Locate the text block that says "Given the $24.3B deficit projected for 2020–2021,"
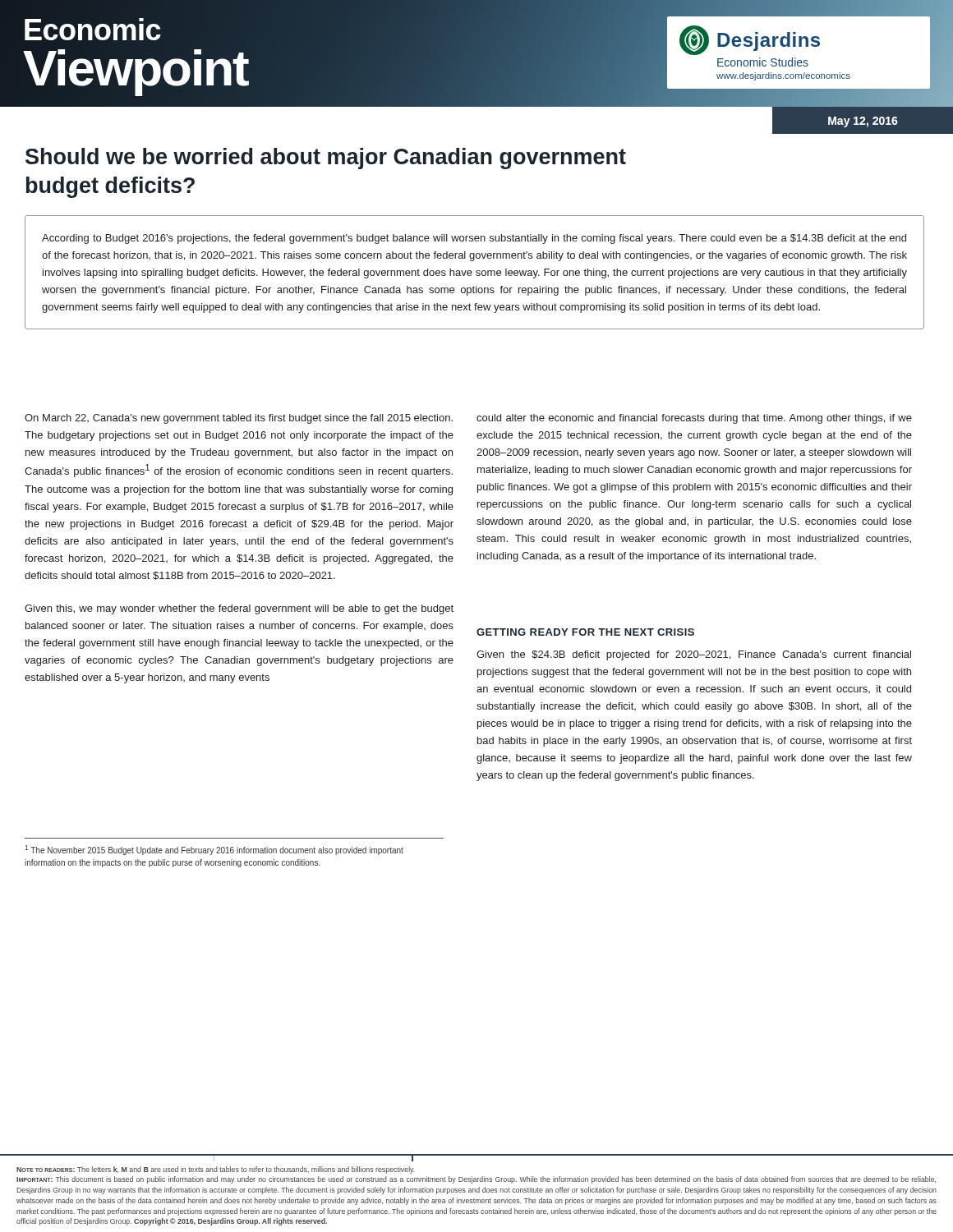This screenshot has width=953, height=1232. 694,715
